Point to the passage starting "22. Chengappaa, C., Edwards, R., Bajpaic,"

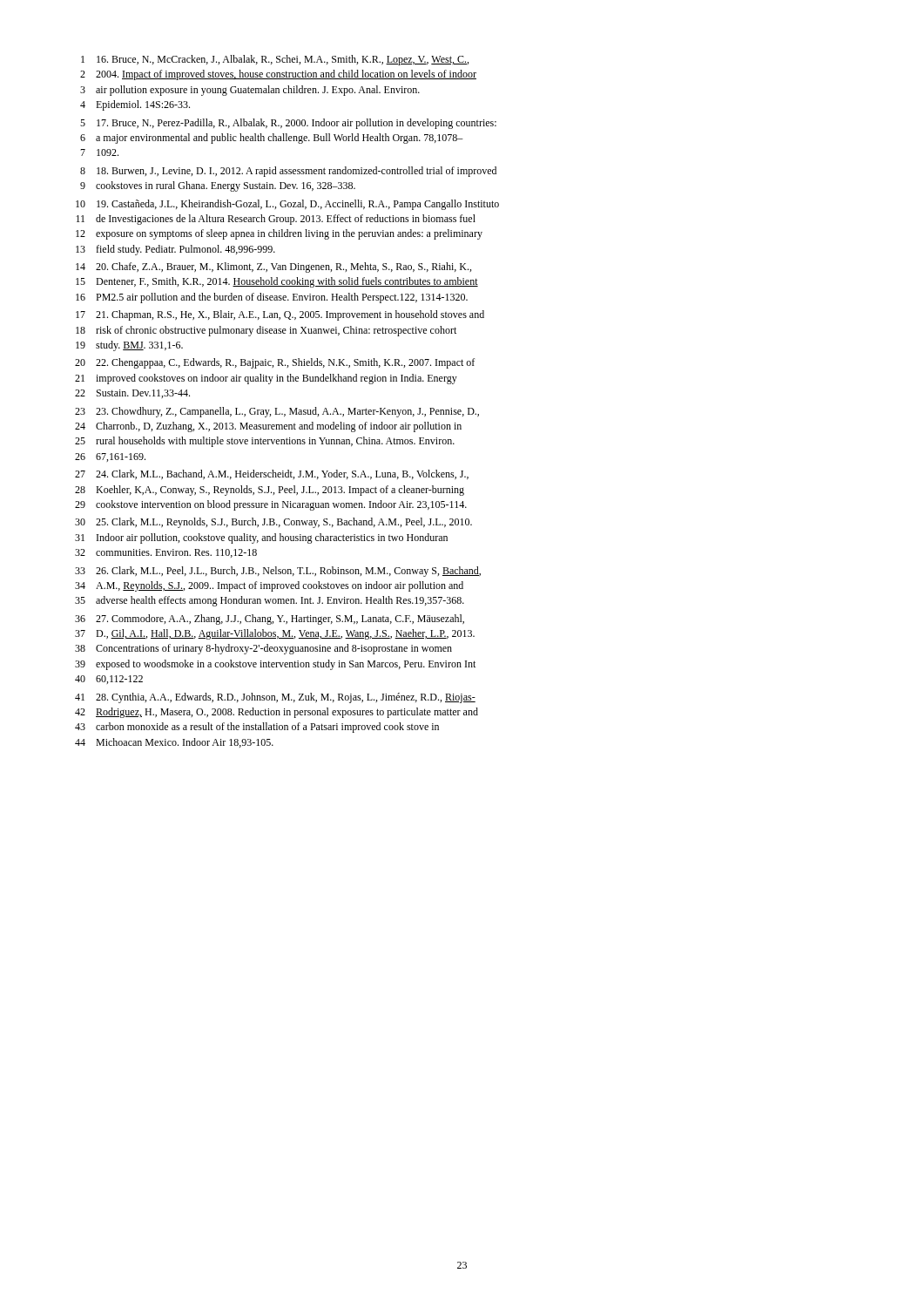tap(285, 378)
